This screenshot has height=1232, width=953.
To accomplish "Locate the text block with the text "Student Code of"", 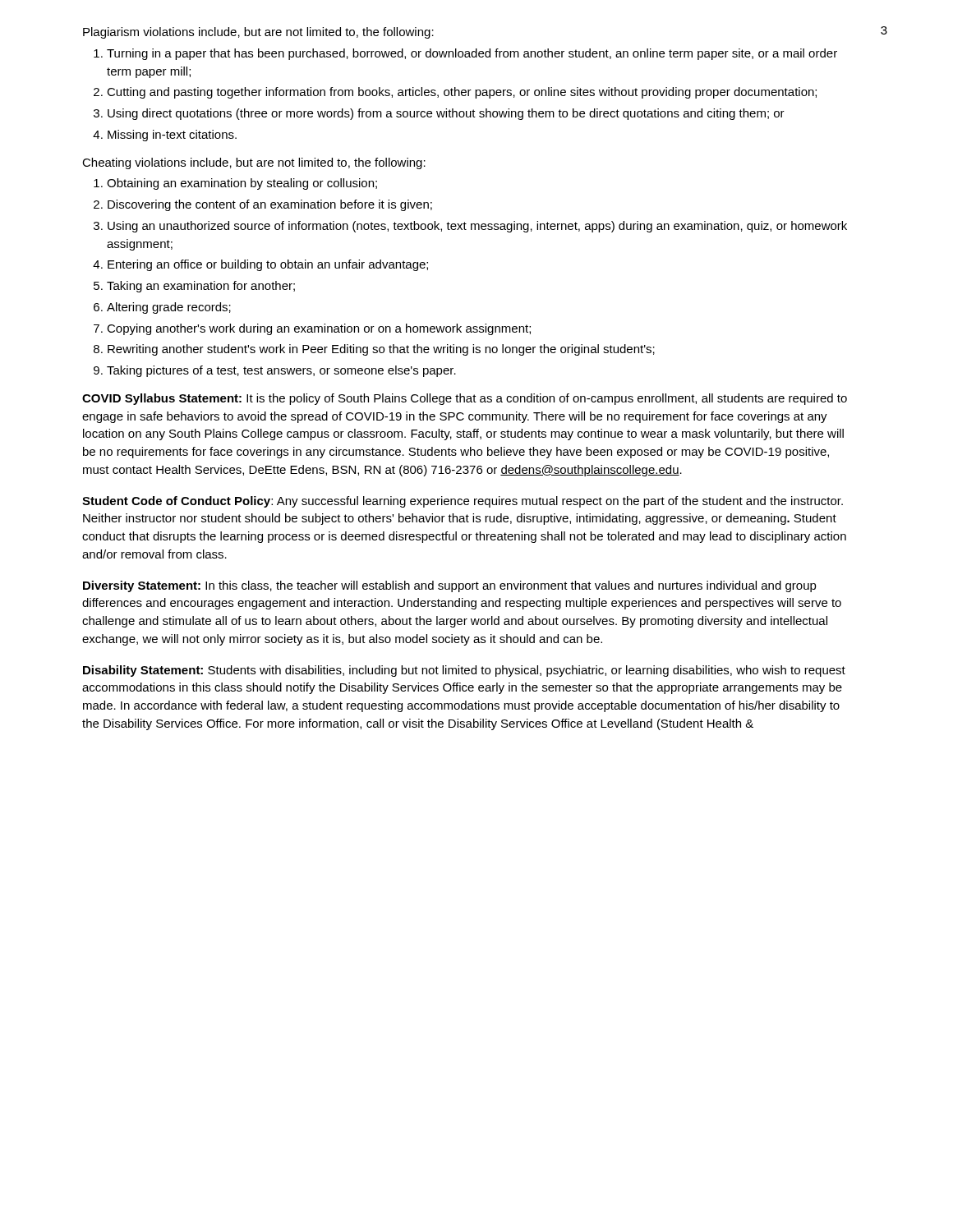I will coord(464,527).
